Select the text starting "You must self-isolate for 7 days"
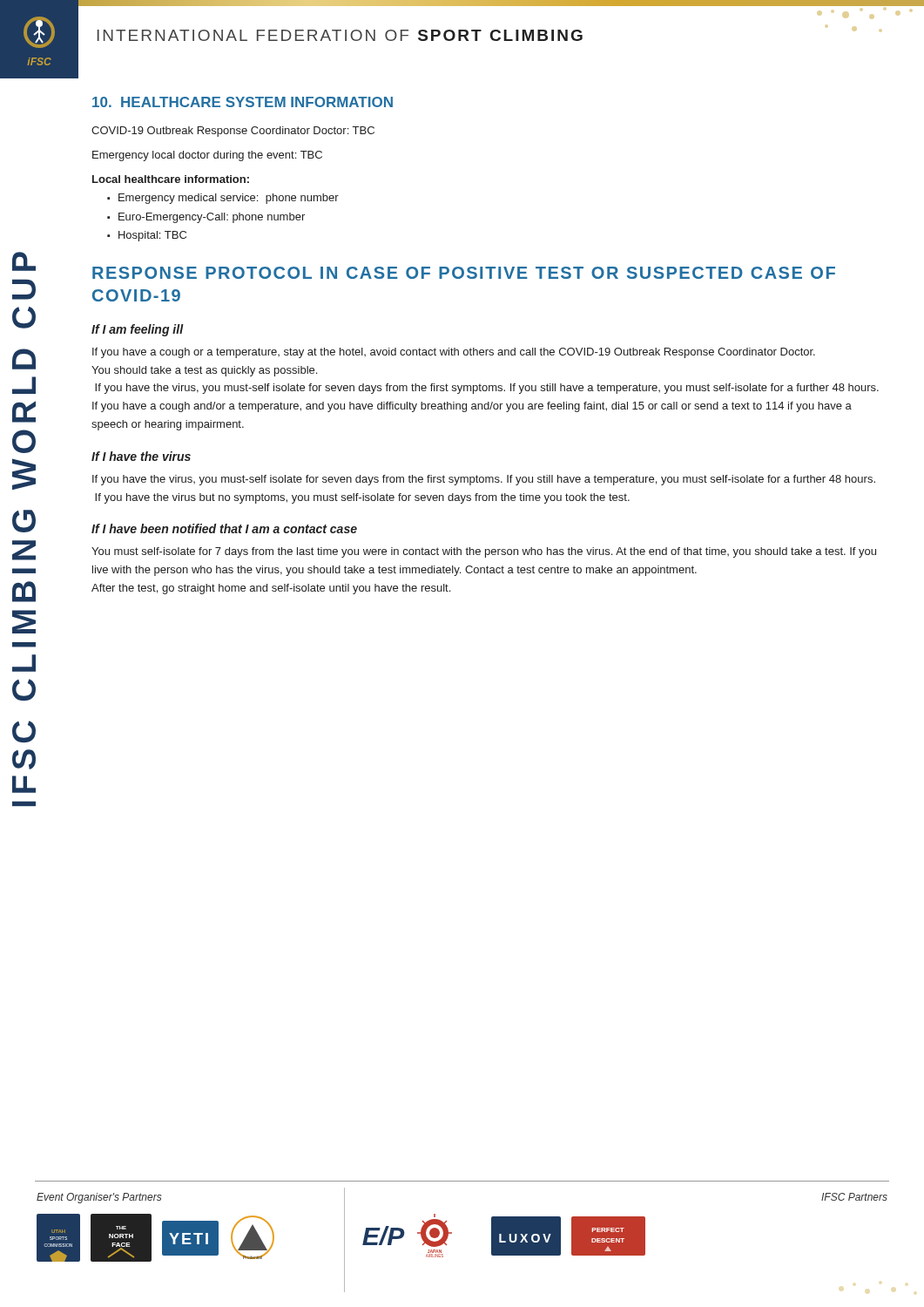Image resolution: width=924 pixels, height=1307 pixels. tap(484, 570)
